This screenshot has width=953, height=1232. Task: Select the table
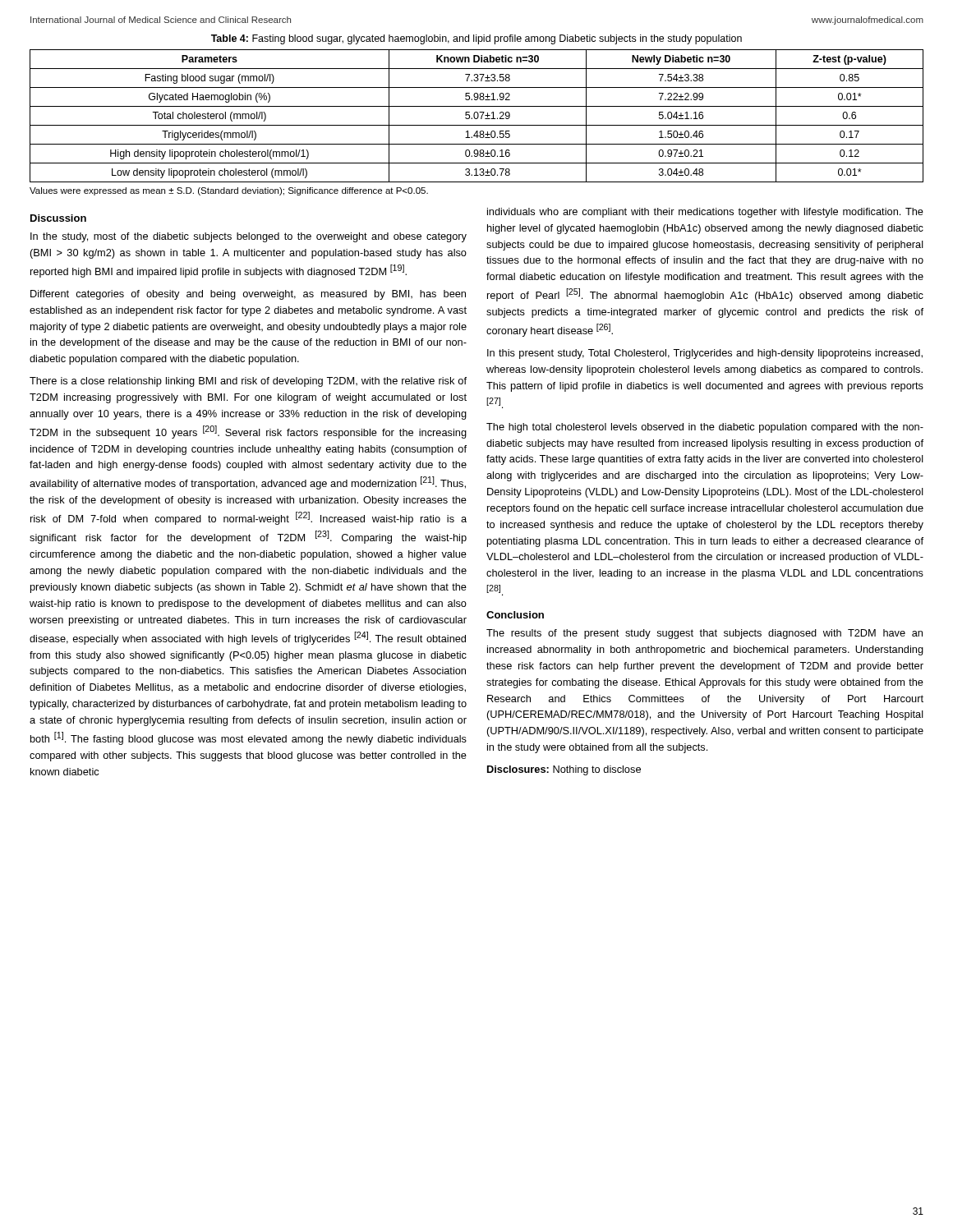476,116
